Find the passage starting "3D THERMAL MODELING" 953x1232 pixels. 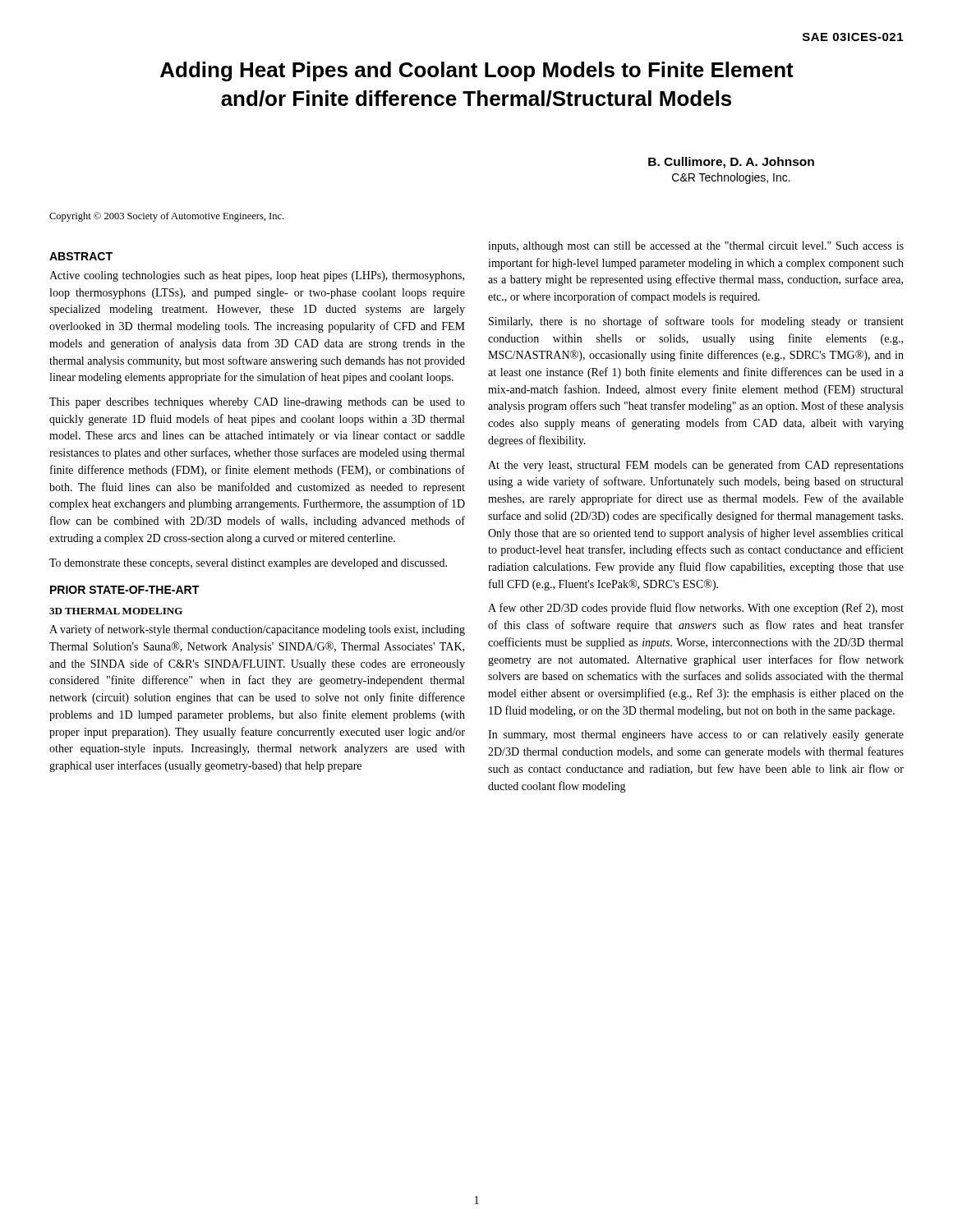pos(116,611)
